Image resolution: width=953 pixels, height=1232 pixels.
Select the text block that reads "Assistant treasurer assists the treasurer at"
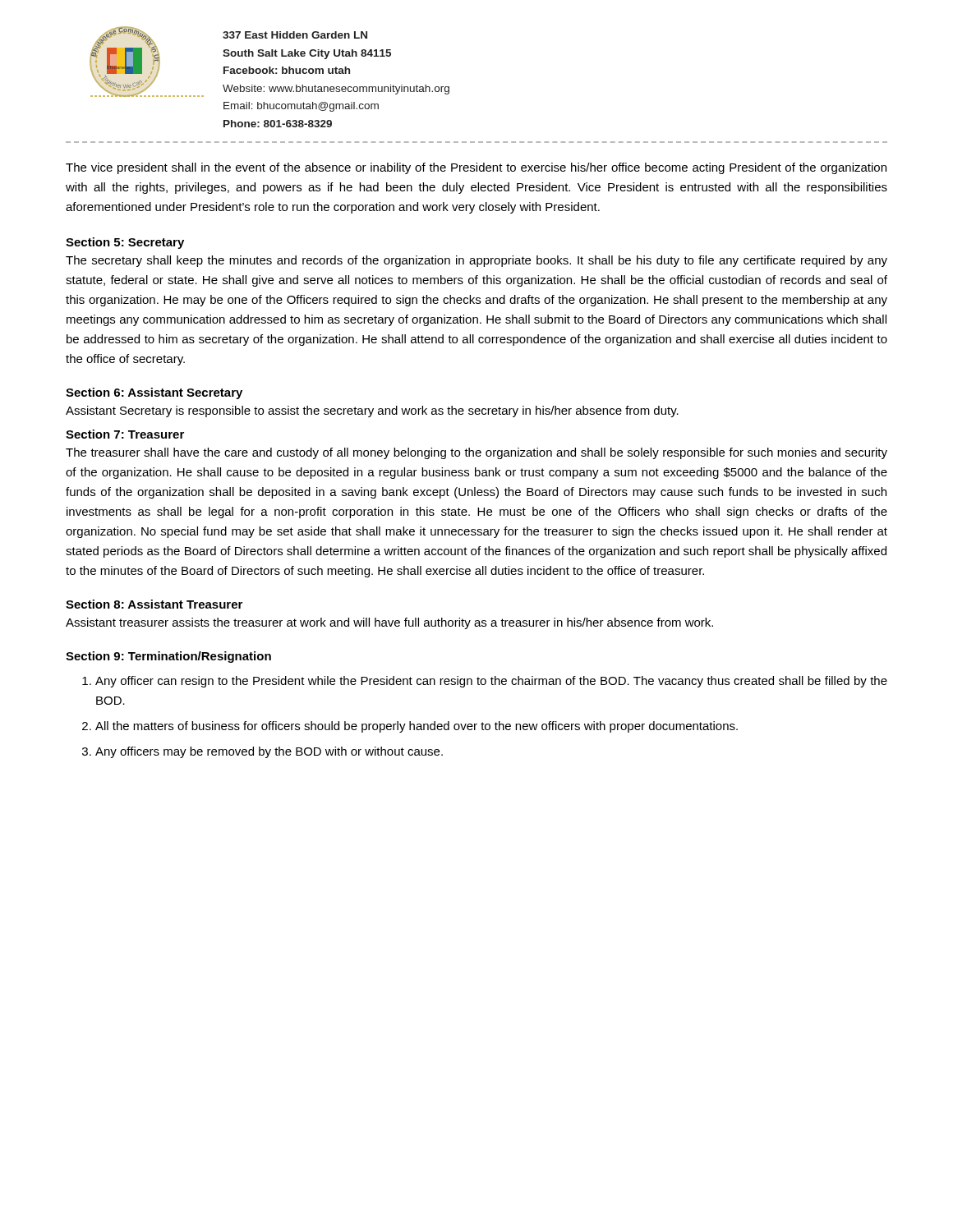point(390,622)
